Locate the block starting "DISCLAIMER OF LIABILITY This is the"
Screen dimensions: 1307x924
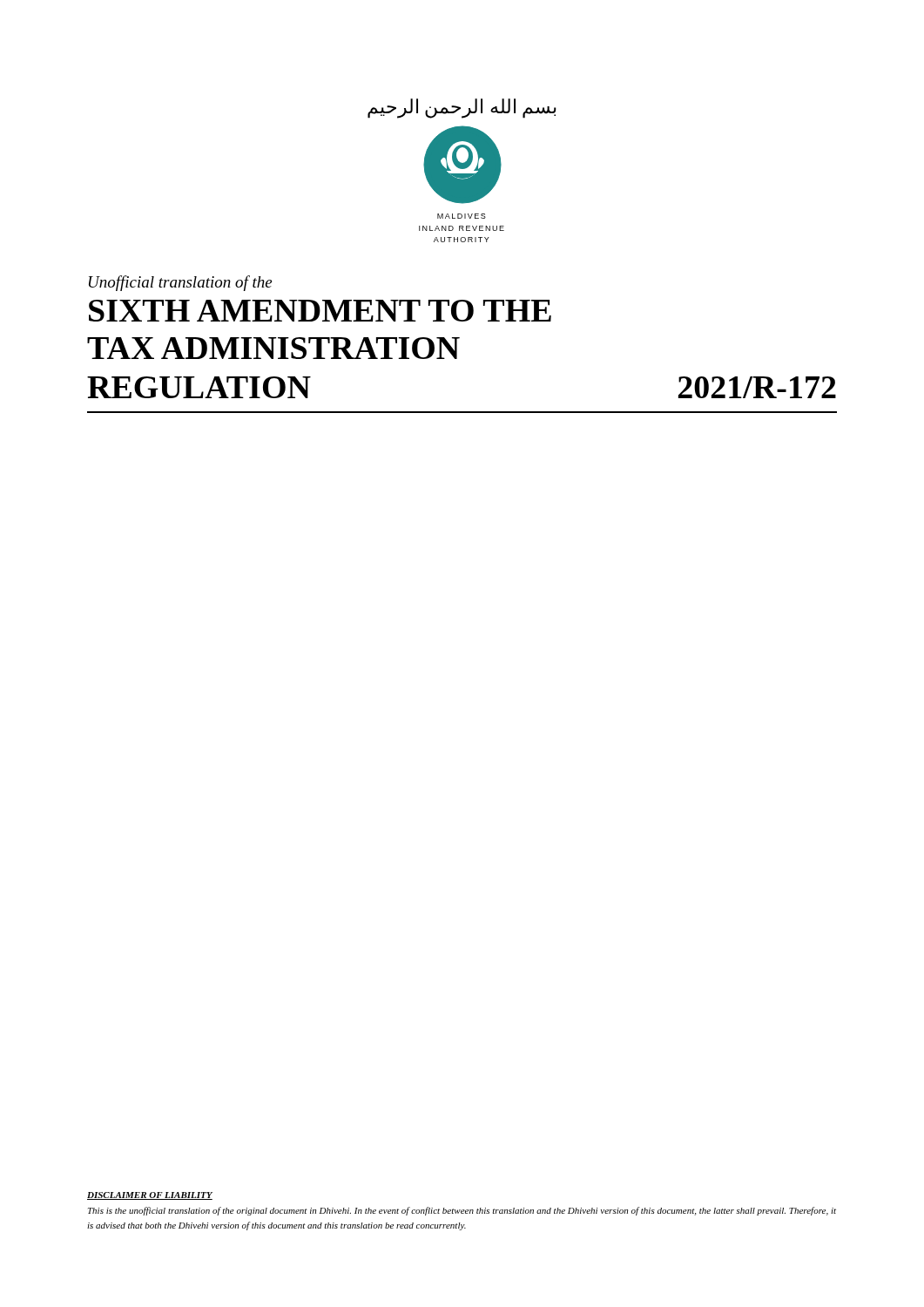coord(462,1211)
